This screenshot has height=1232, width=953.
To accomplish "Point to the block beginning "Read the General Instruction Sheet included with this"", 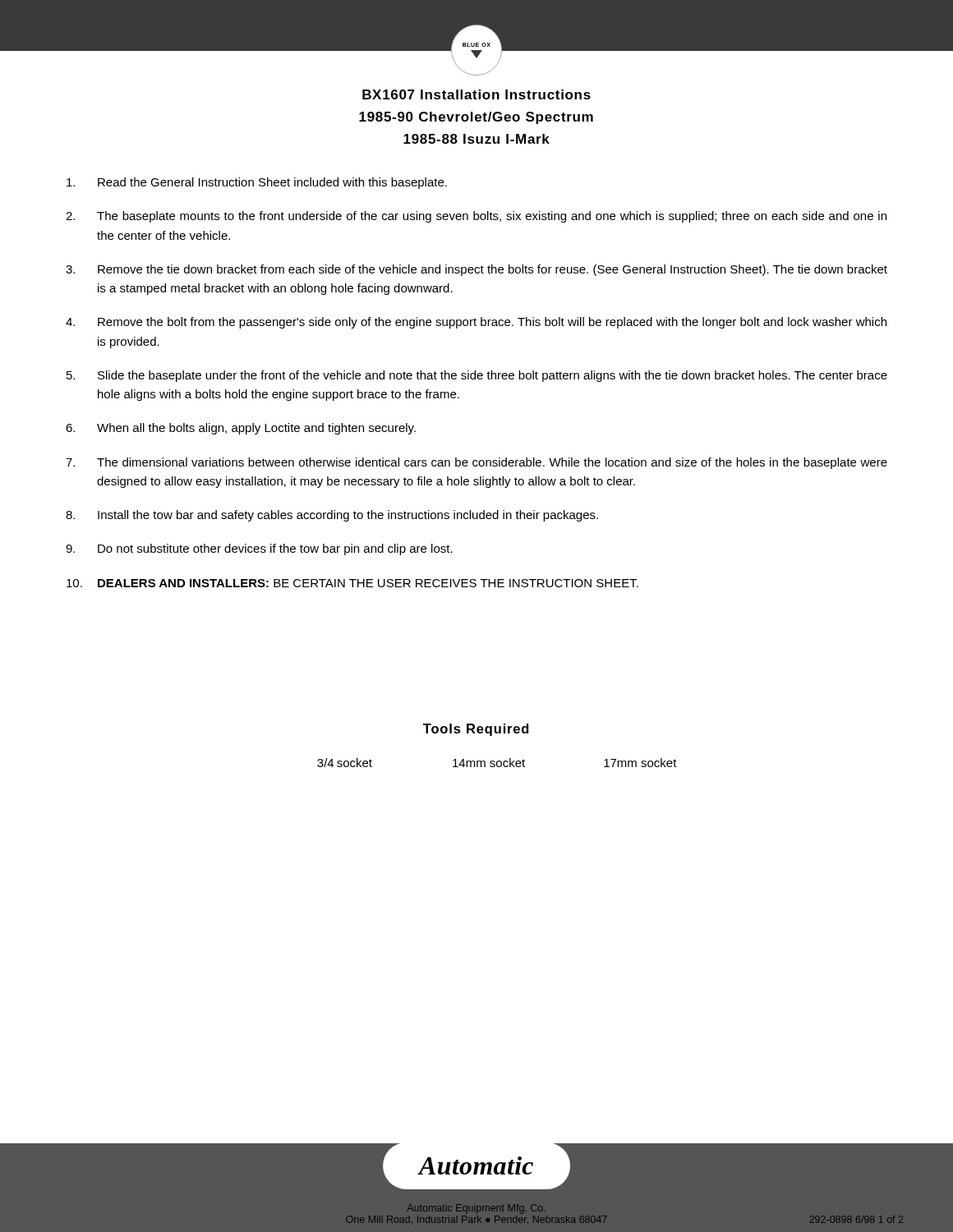I will (257, 183).
